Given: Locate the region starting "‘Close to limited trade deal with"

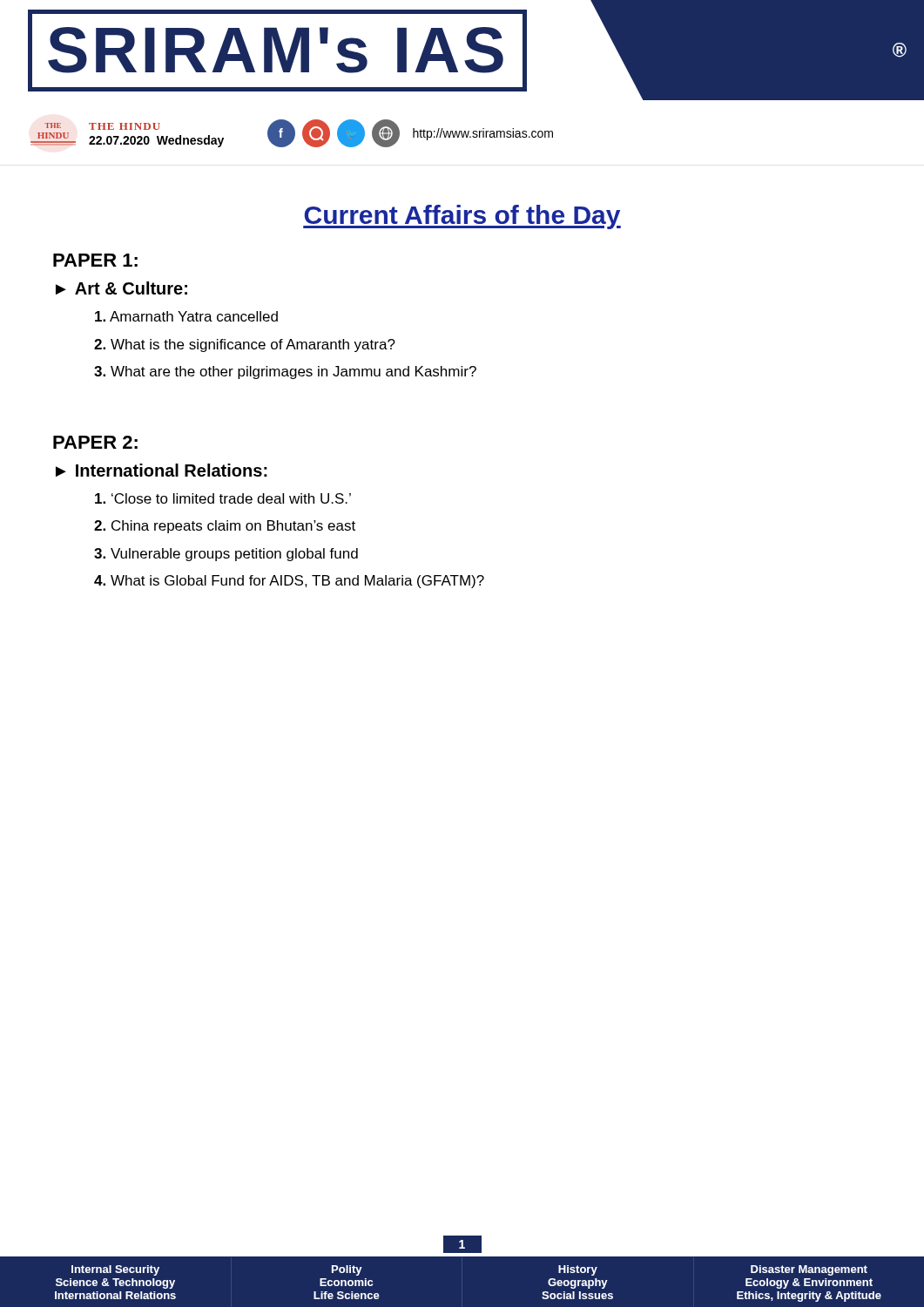Looking at the screenshot, I should coord(223,498).
